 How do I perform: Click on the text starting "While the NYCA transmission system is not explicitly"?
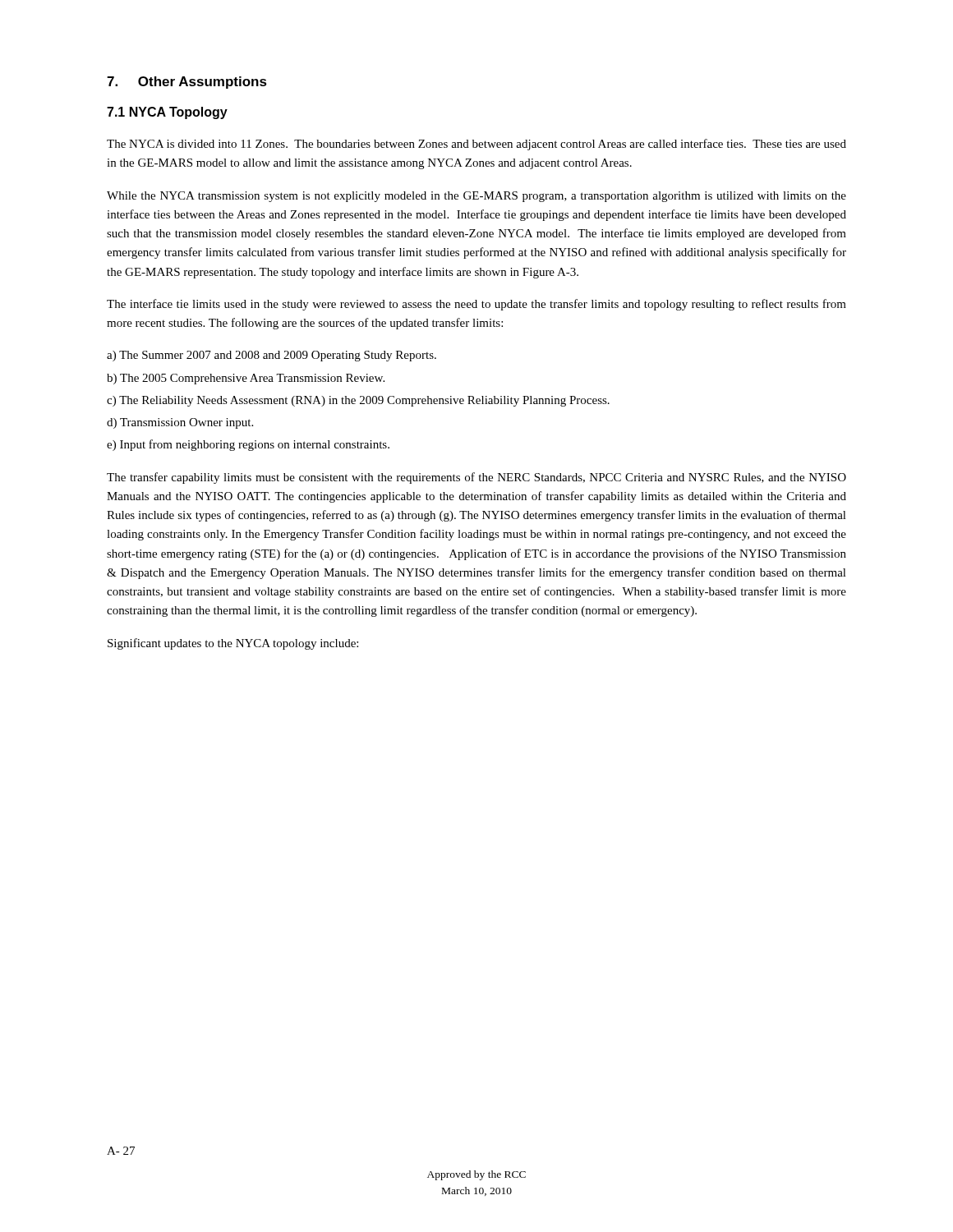(476, 233)
